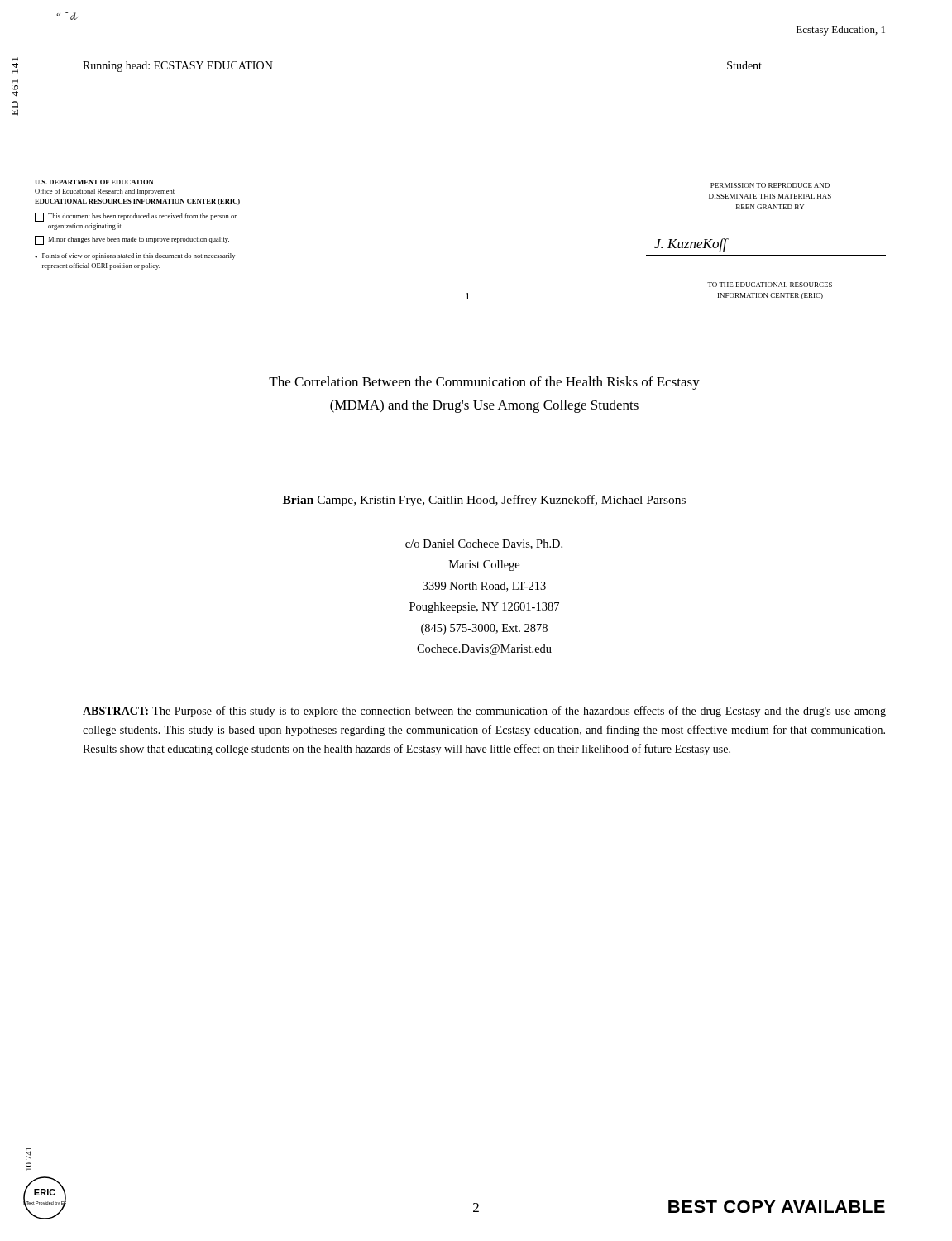Screen dimensions: 1241x952
Task: Click on the text block with the text "PERMISSION TO REPRODUCE AND DISSEMINATE THIS MATERIAL HAS"
Action: [x=770, y=197]
